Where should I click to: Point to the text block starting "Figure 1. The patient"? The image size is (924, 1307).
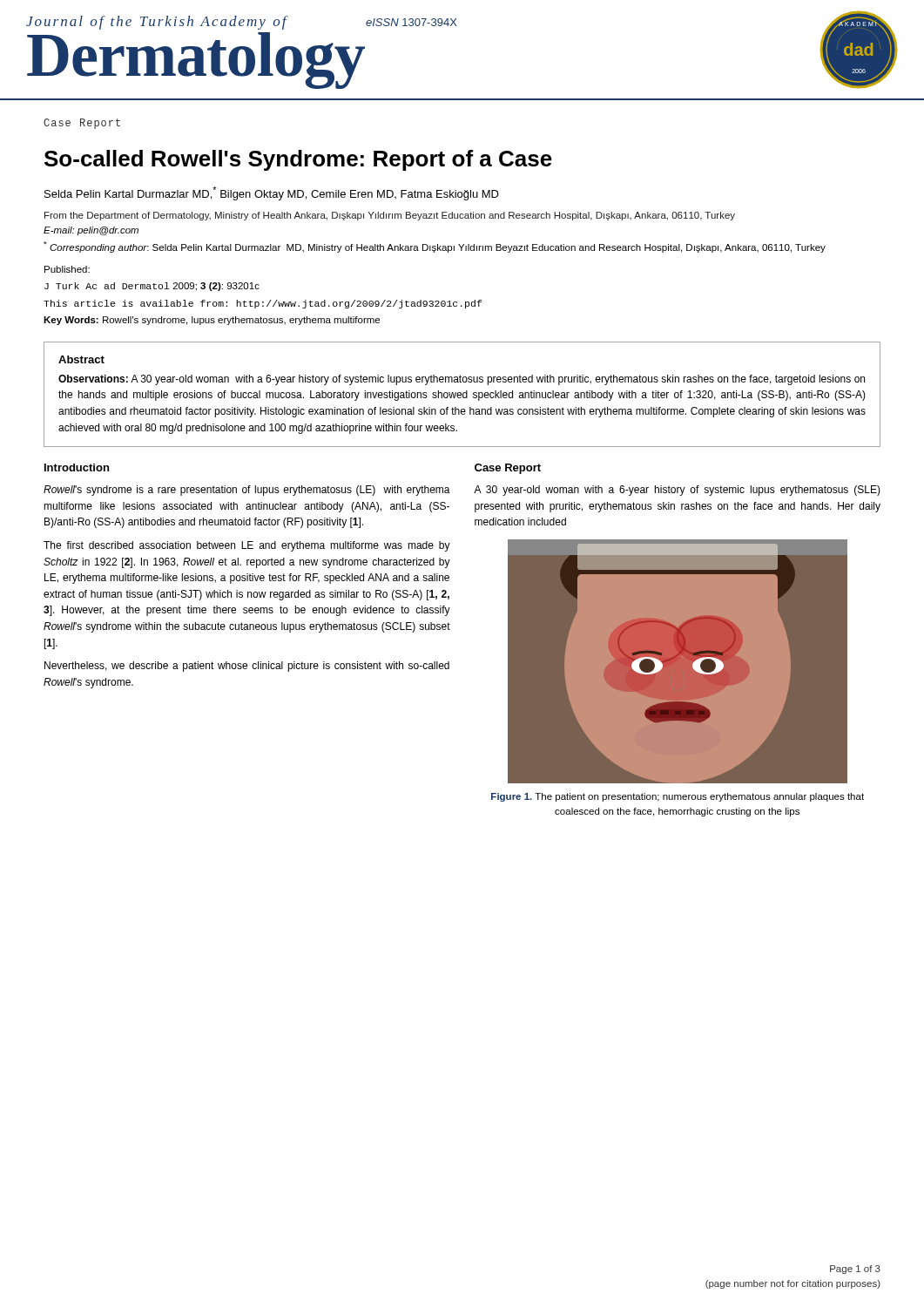click(677, 804)
